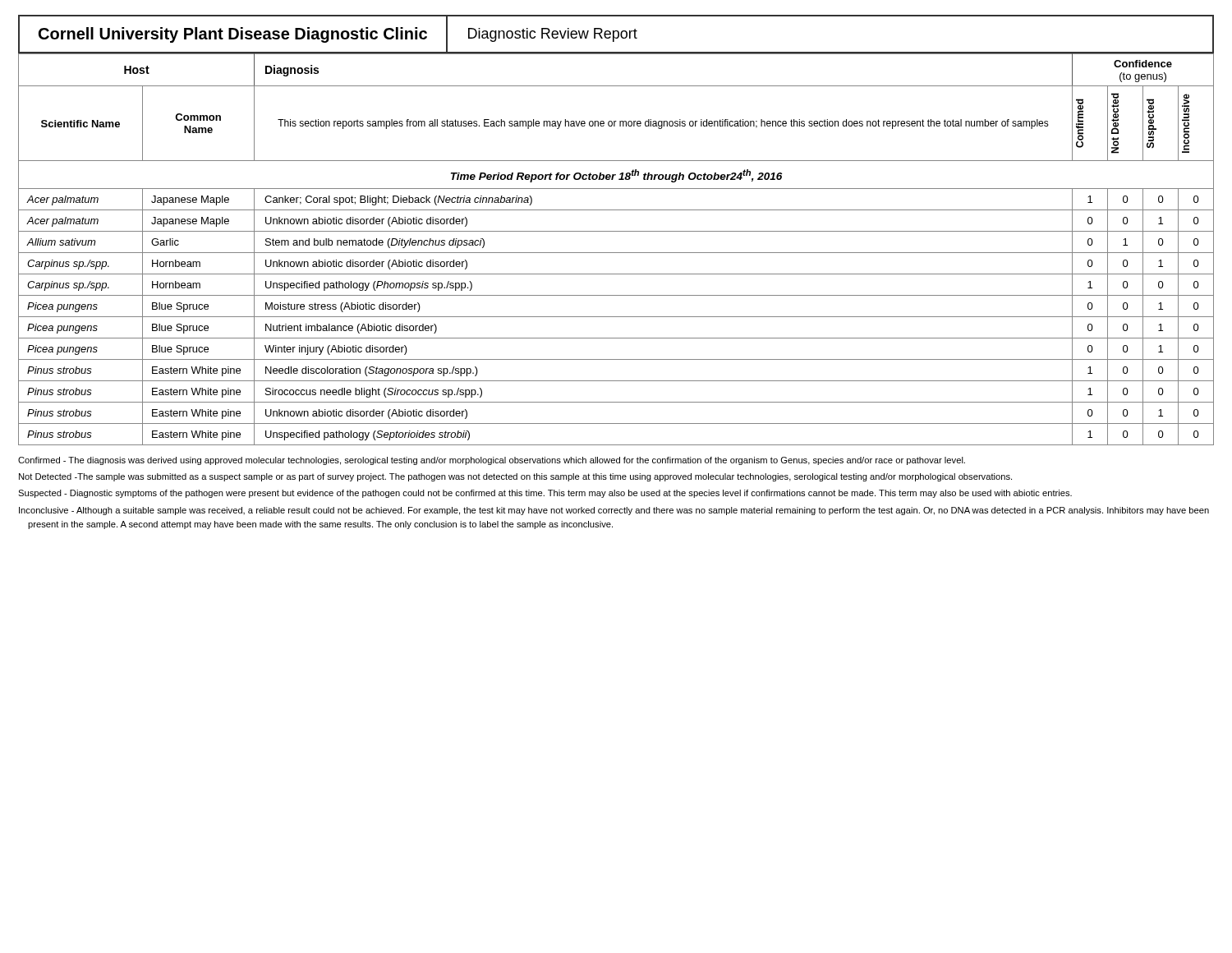Click on the table containing "Scientific Name"
This screenshot has height=953, width=1232.
[616, 249]
